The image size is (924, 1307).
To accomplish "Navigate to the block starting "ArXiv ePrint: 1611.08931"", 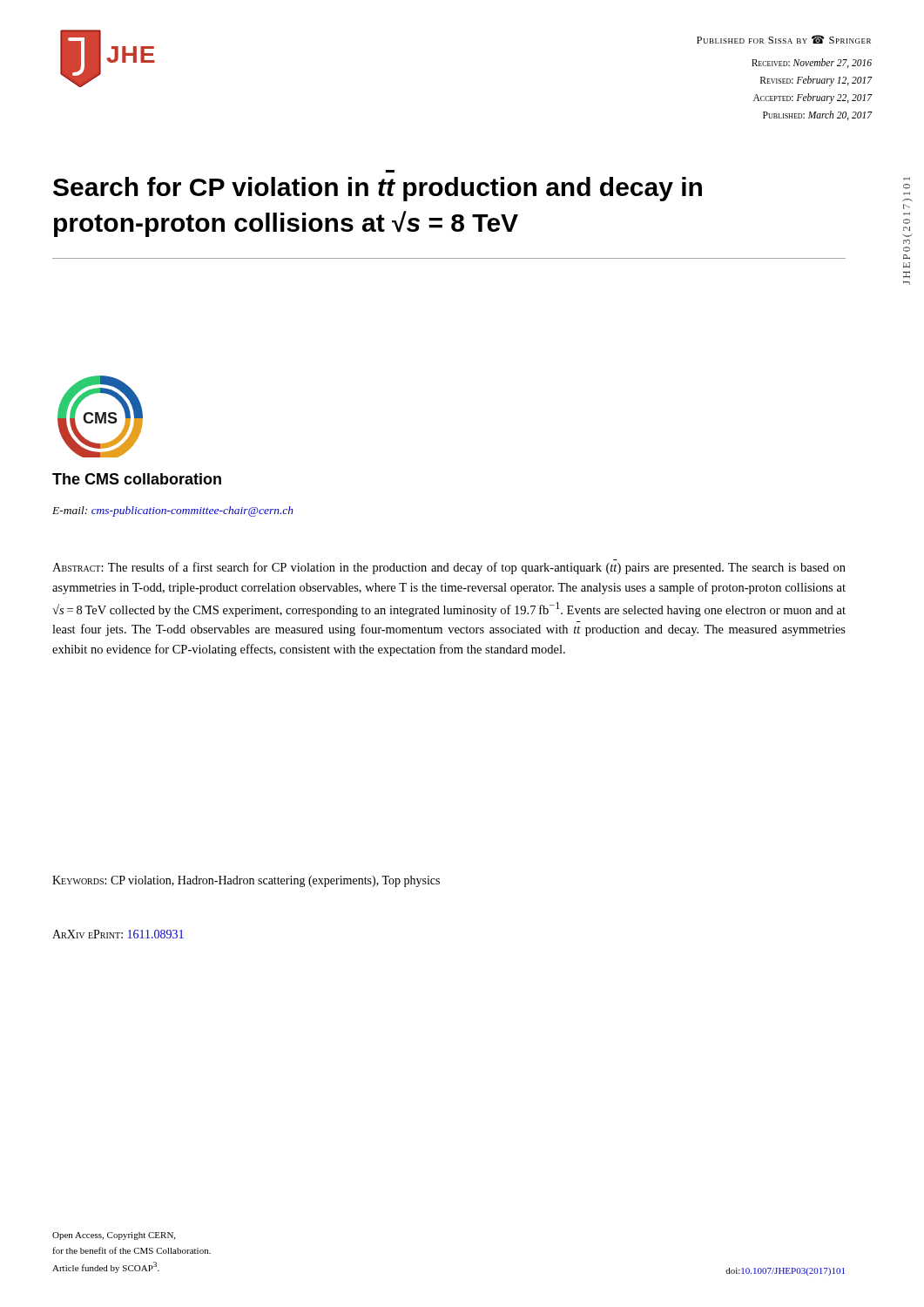I will 118,935.
